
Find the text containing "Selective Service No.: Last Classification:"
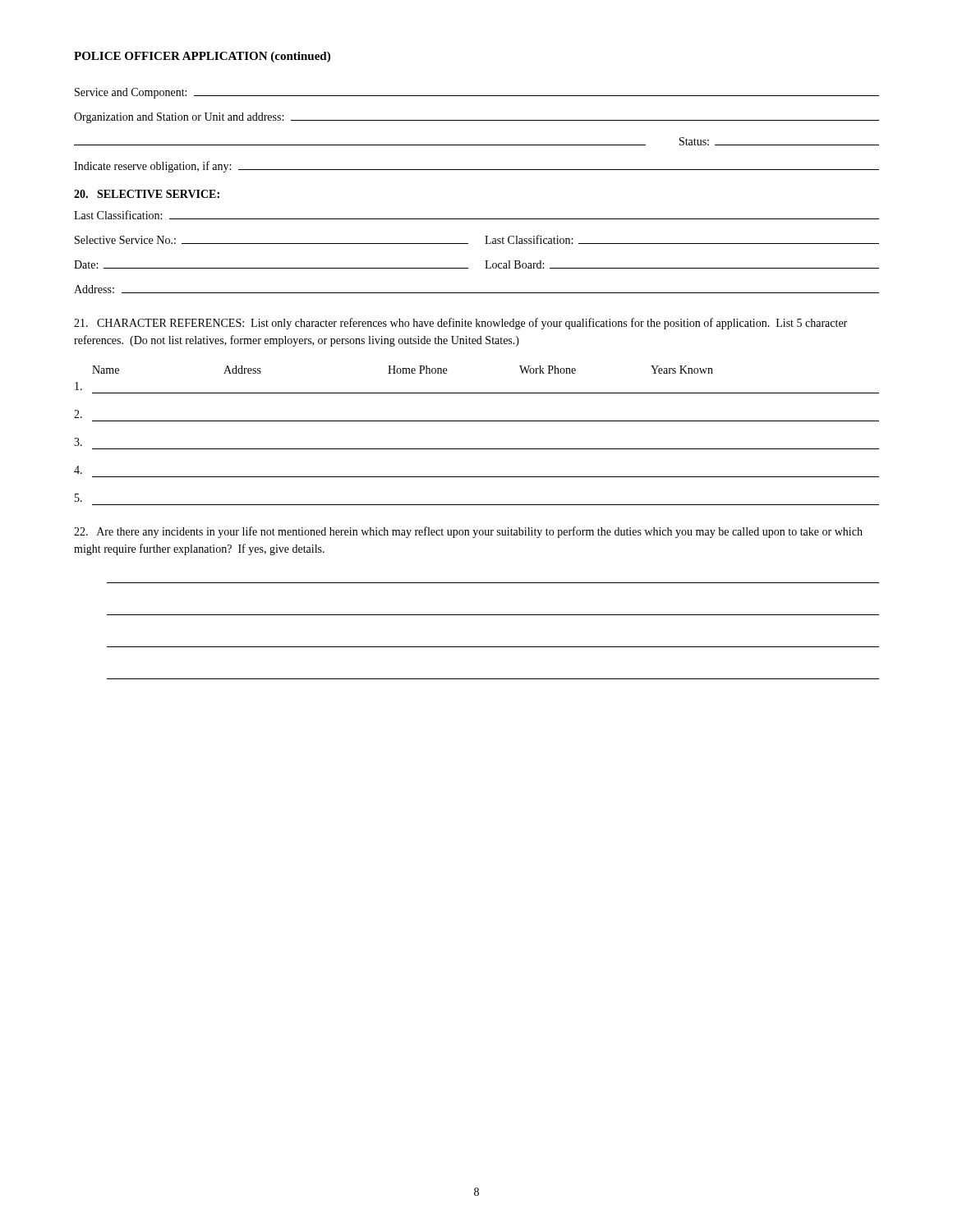pyautogui.click(x=476, y=241)
